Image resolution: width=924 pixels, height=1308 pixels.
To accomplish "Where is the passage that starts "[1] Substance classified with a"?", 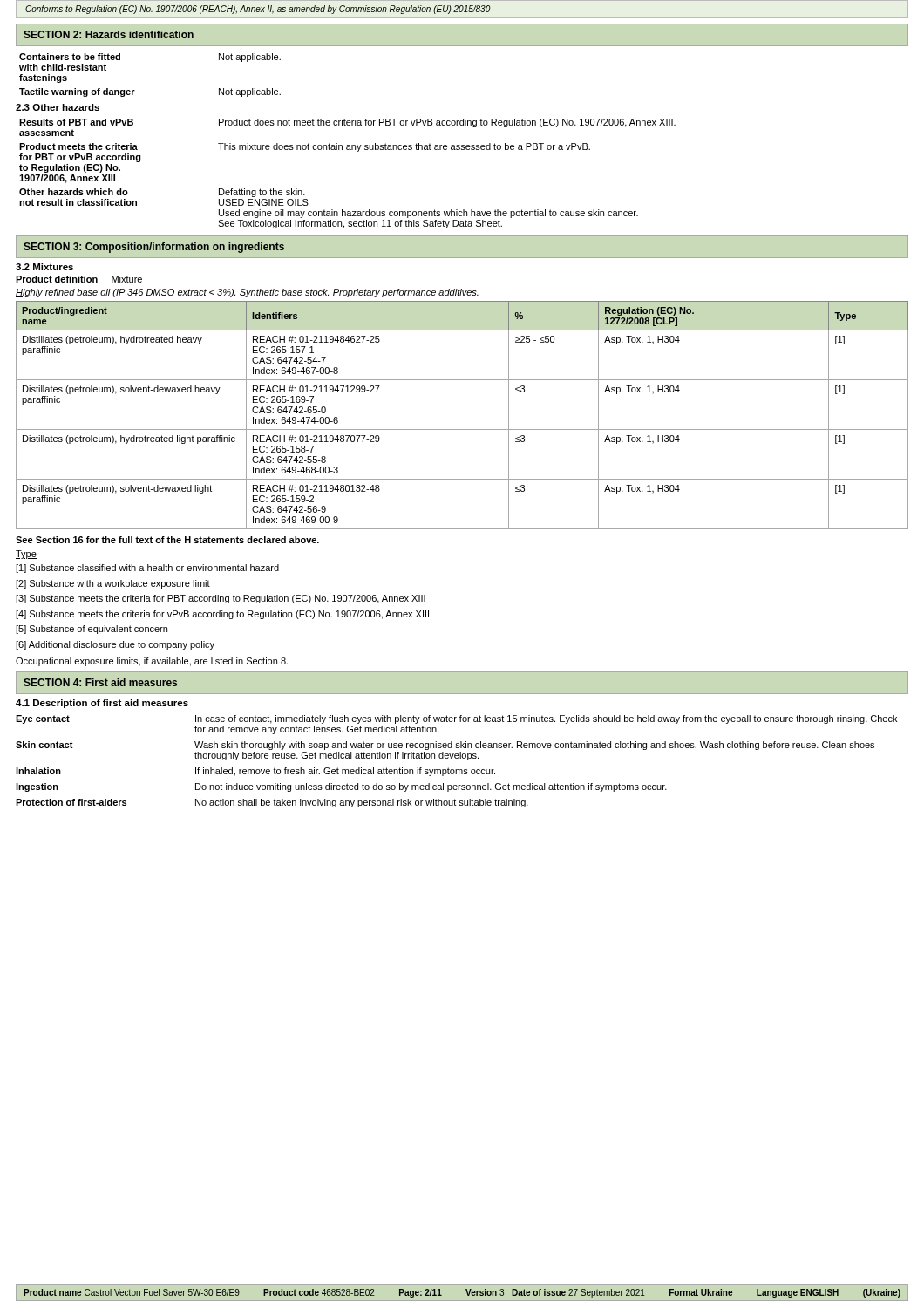I will [x=147, y=568].
